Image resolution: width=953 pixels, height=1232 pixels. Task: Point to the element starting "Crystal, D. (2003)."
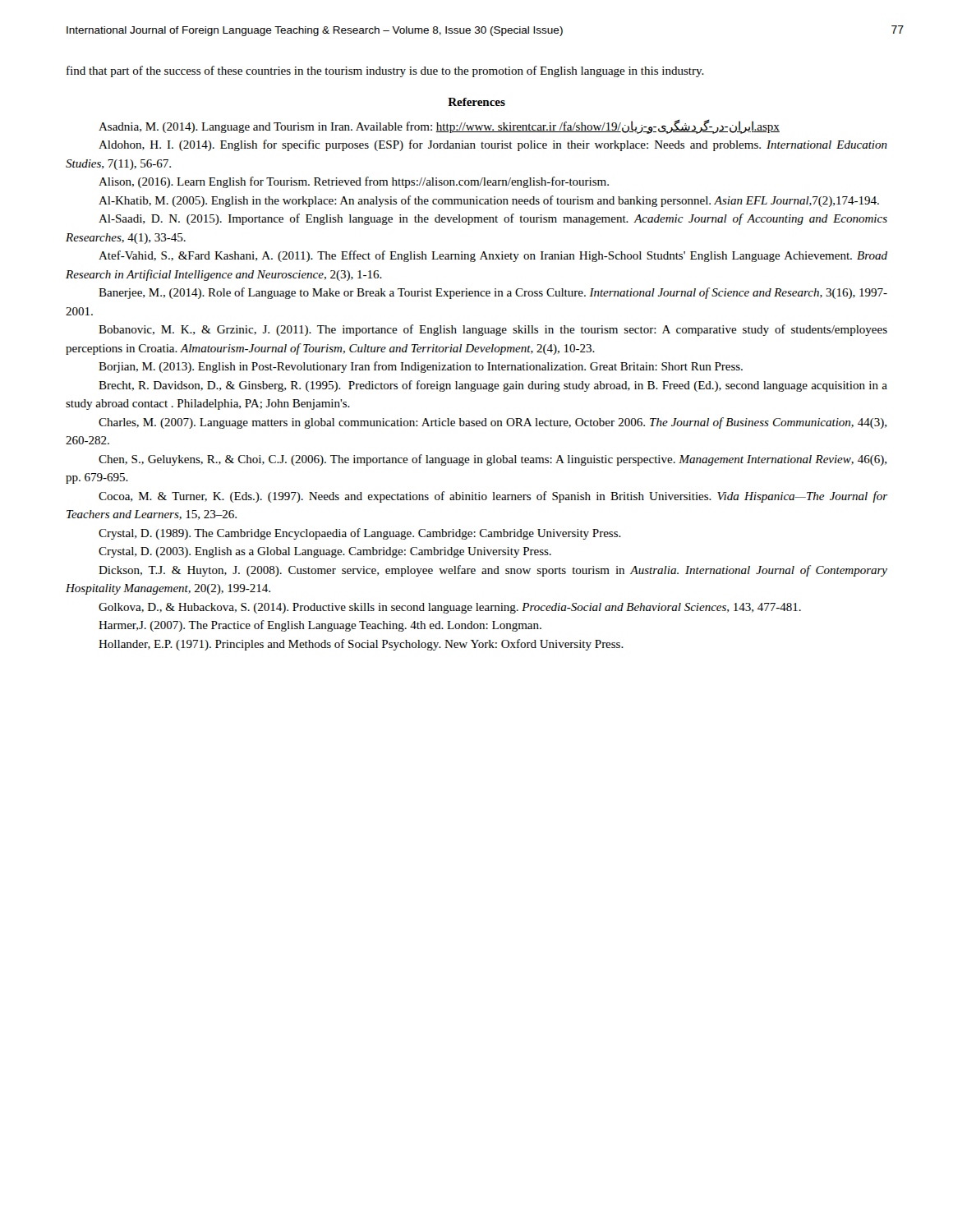[325, 551]
